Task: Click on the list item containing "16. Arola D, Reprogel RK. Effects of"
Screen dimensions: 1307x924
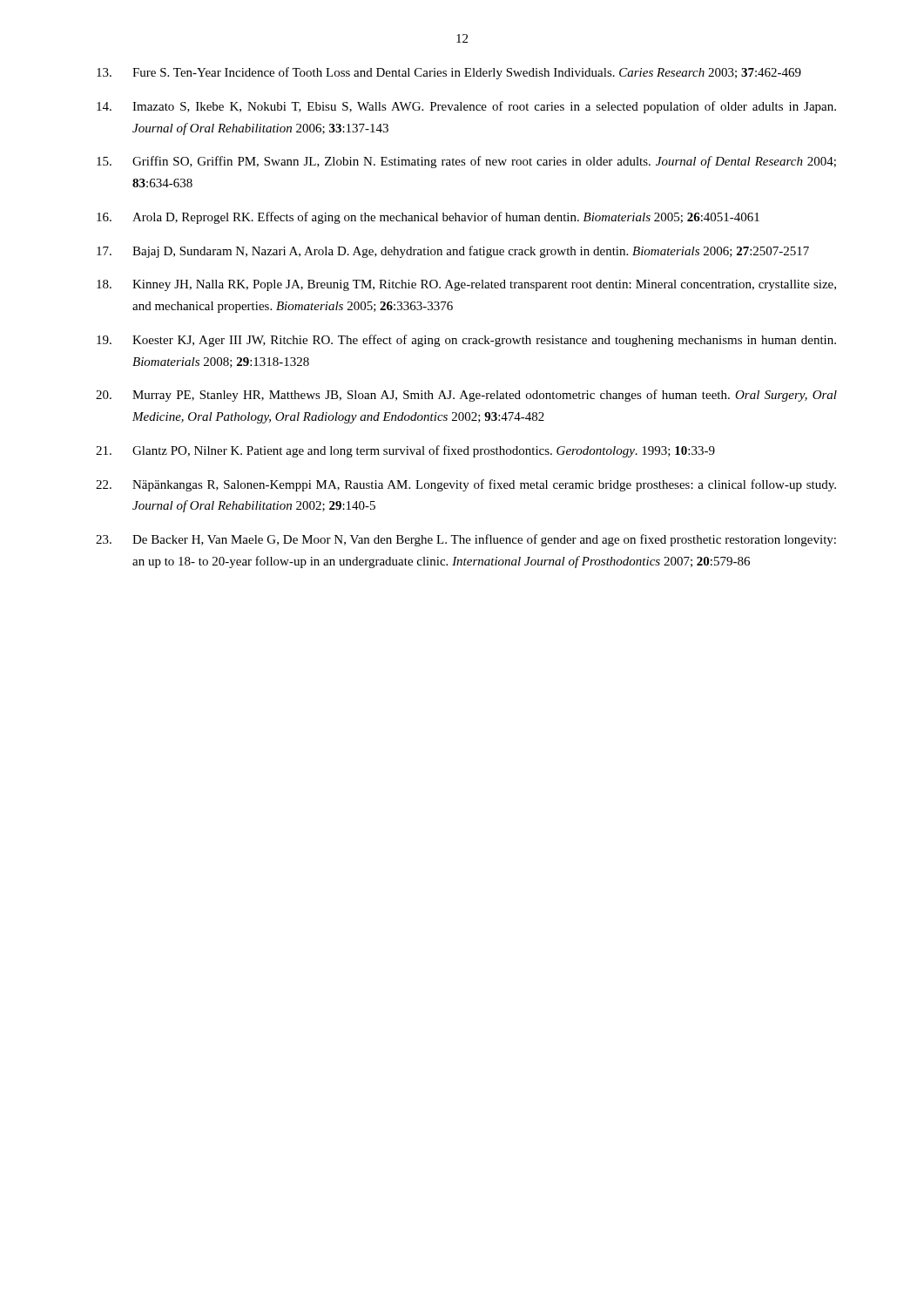Action: click(466, 217)
